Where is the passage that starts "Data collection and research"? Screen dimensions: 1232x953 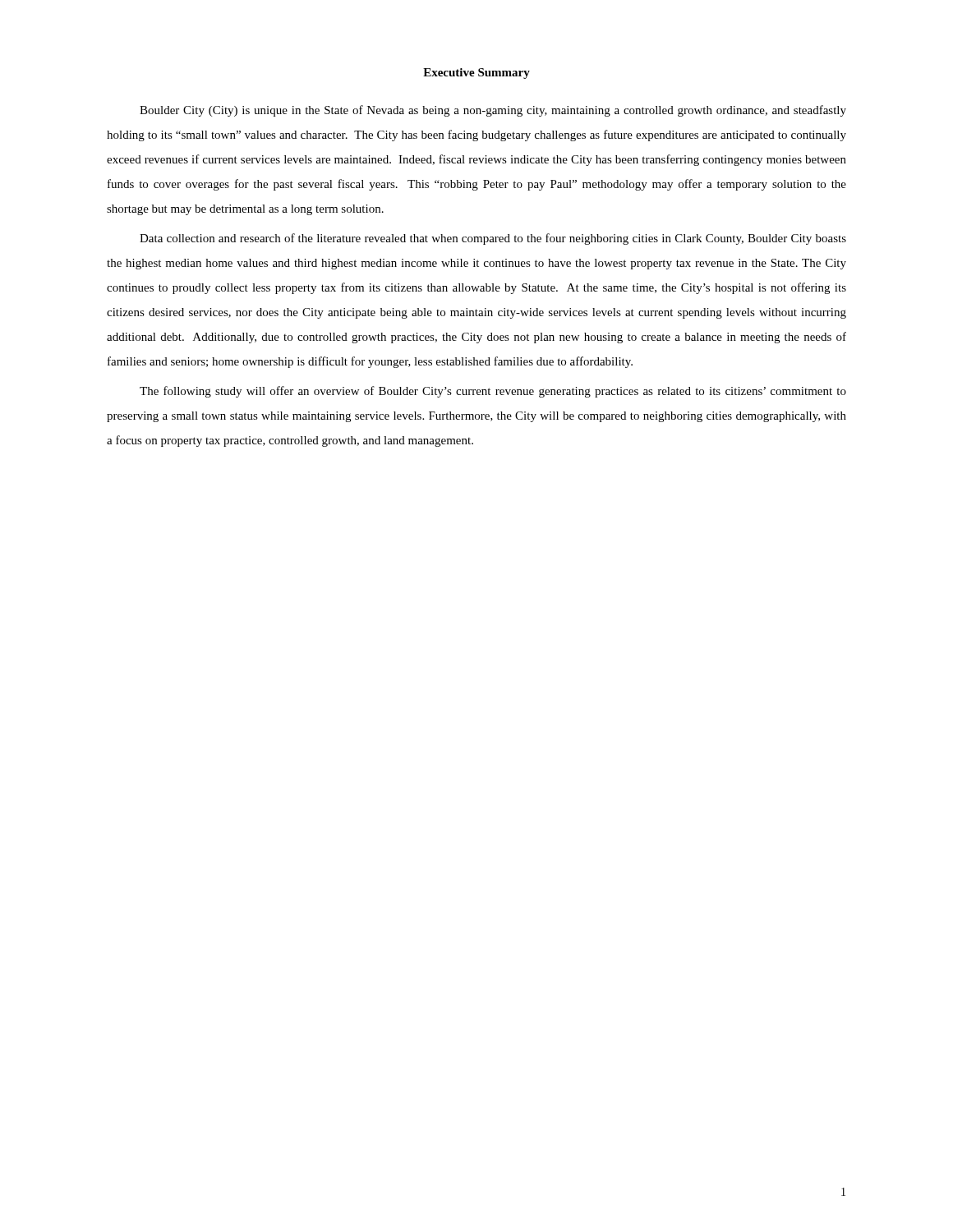[476, 300]
